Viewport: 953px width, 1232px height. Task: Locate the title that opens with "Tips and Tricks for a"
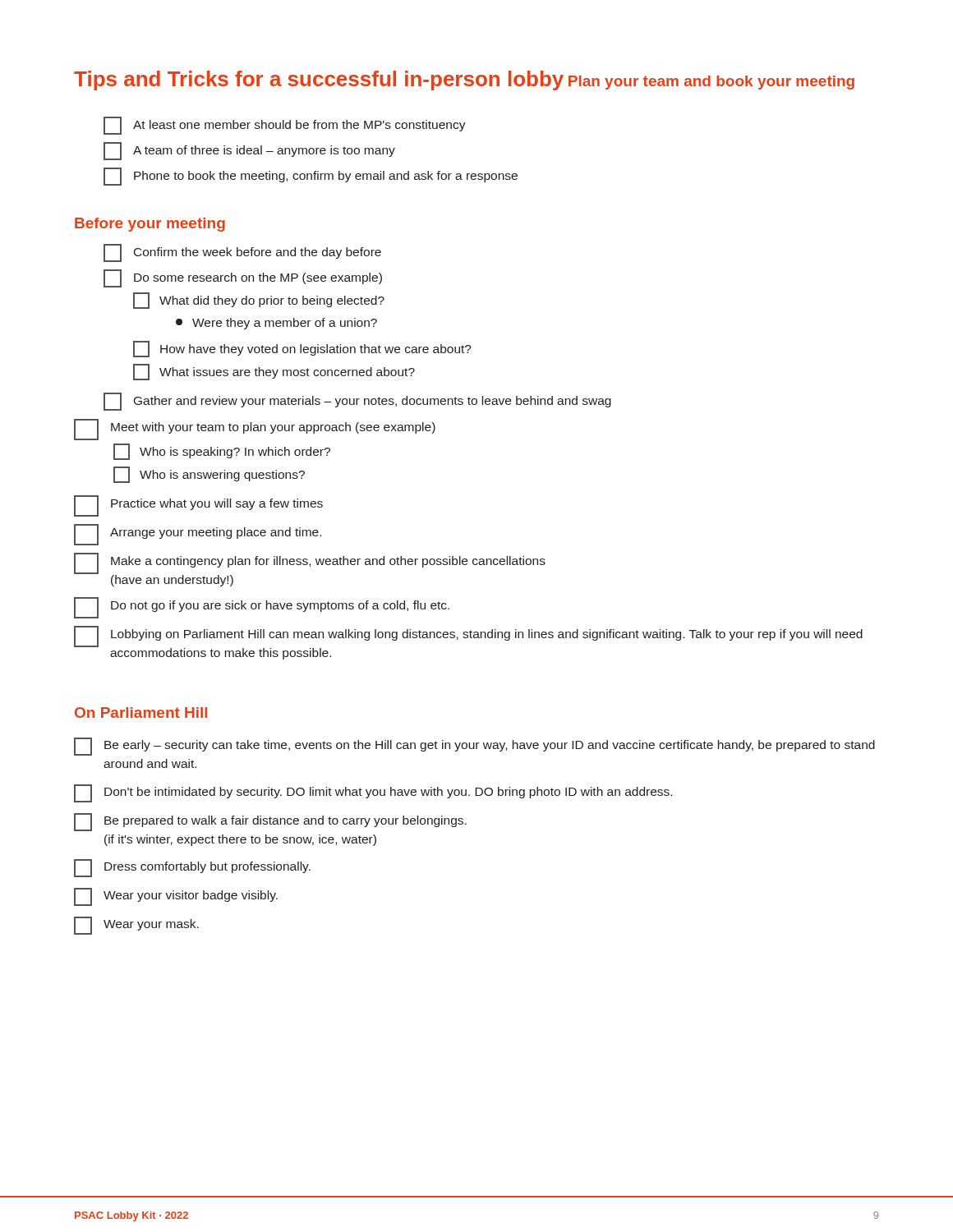pos(319,79)
